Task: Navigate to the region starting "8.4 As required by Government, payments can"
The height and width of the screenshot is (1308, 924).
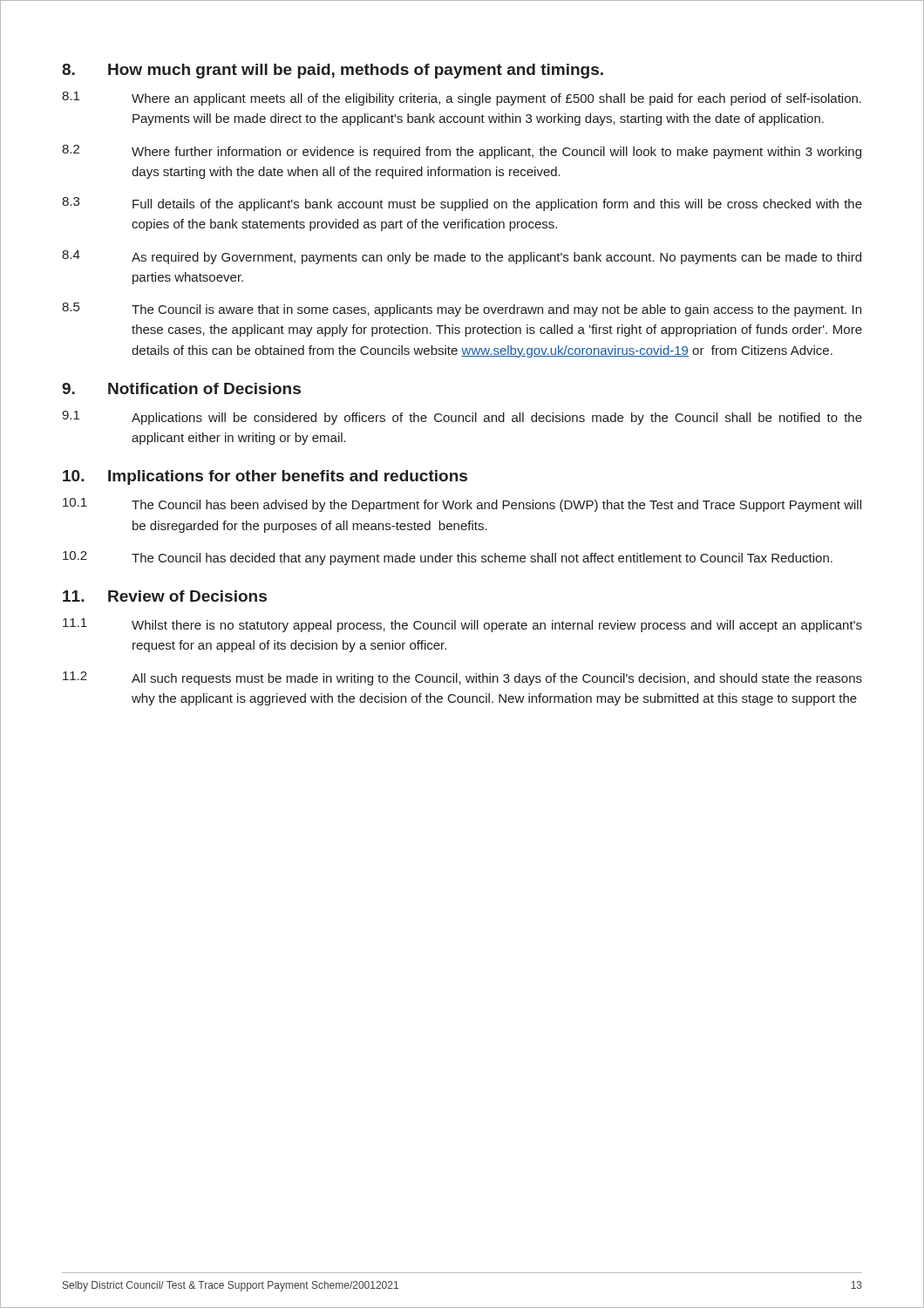Action: point(462,267)
